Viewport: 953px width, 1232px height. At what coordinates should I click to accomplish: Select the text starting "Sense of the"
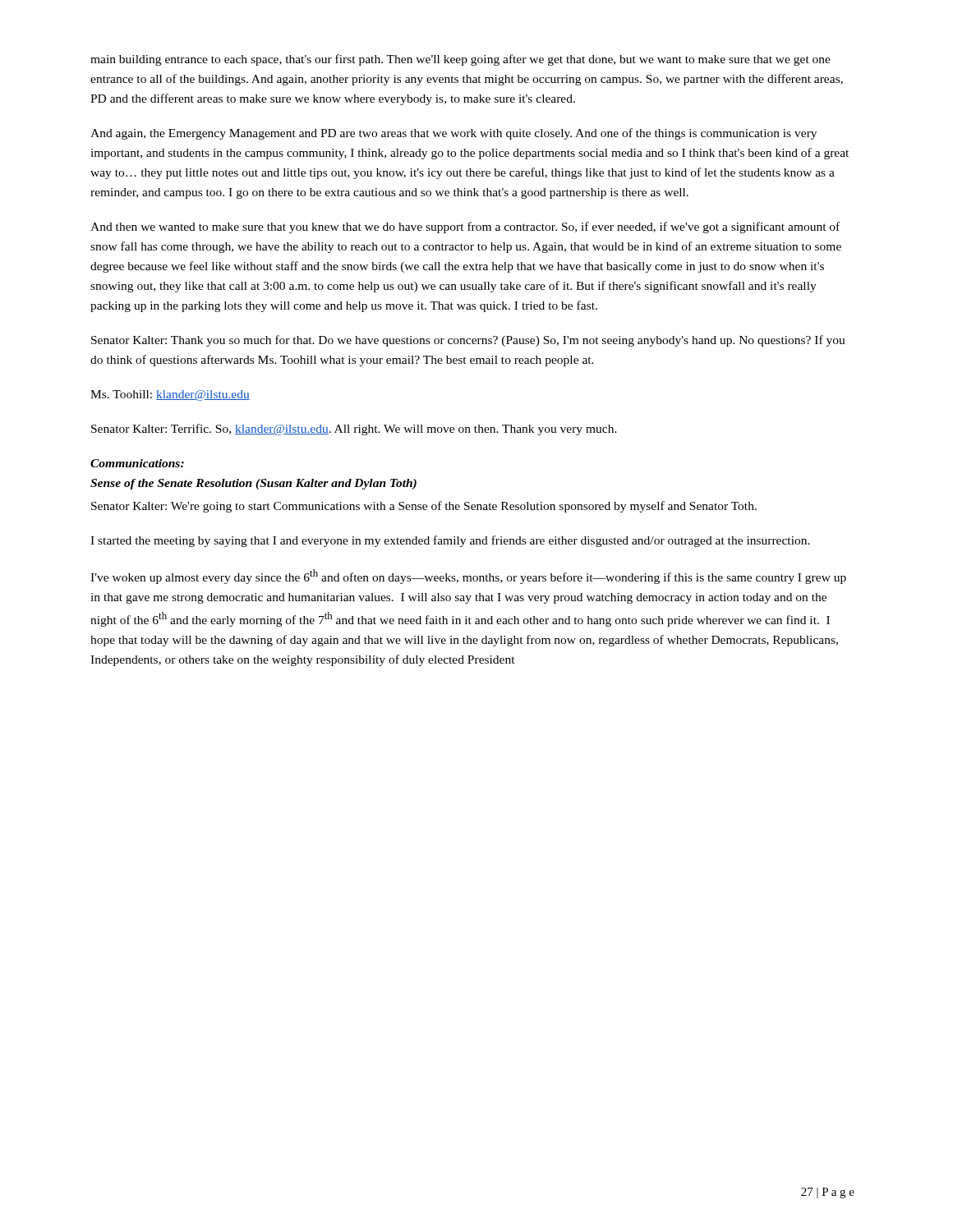[x=254, y=483]
